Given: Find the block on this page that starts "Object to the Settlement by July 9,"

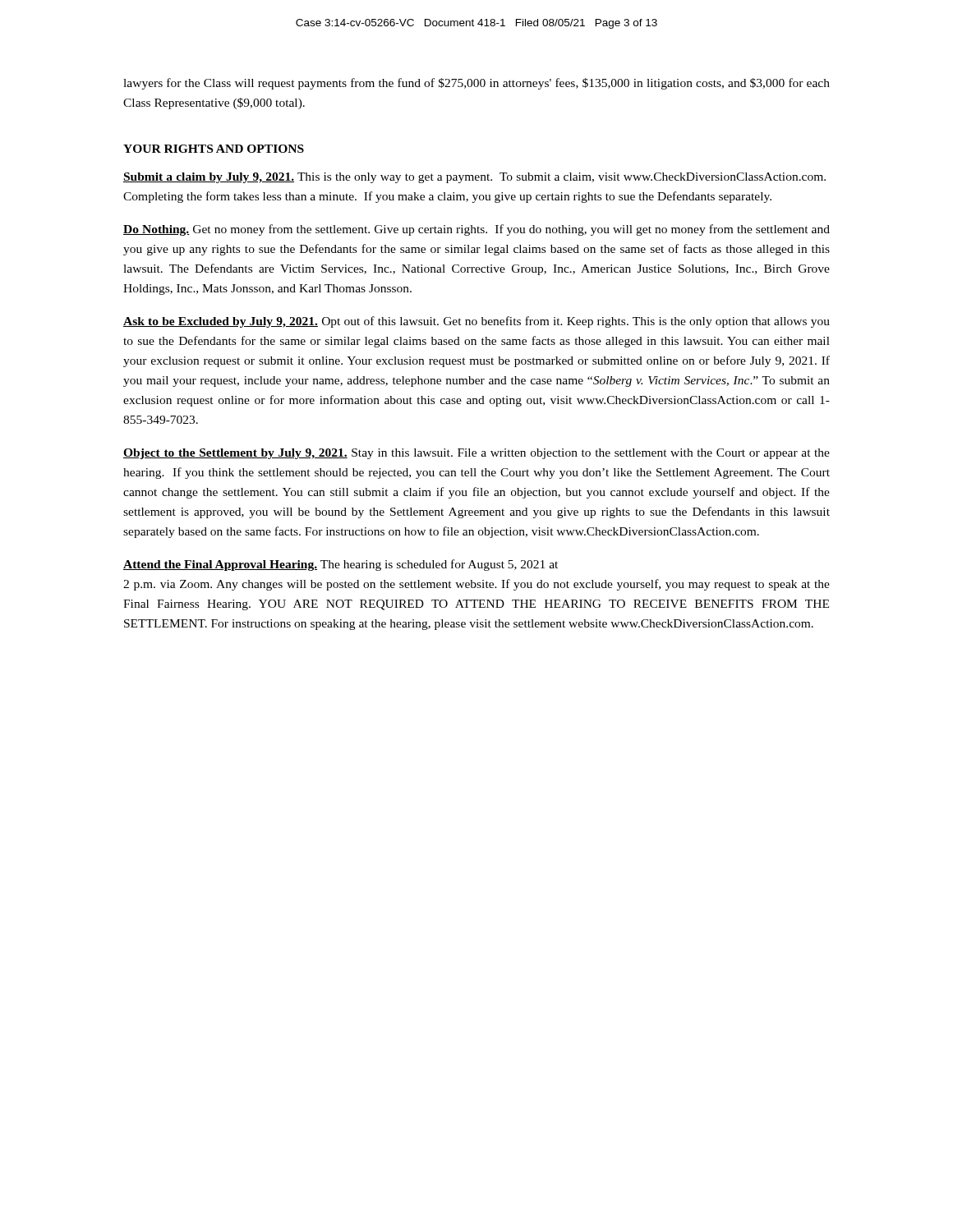Looking at the screenshot, I should point(476,492).
